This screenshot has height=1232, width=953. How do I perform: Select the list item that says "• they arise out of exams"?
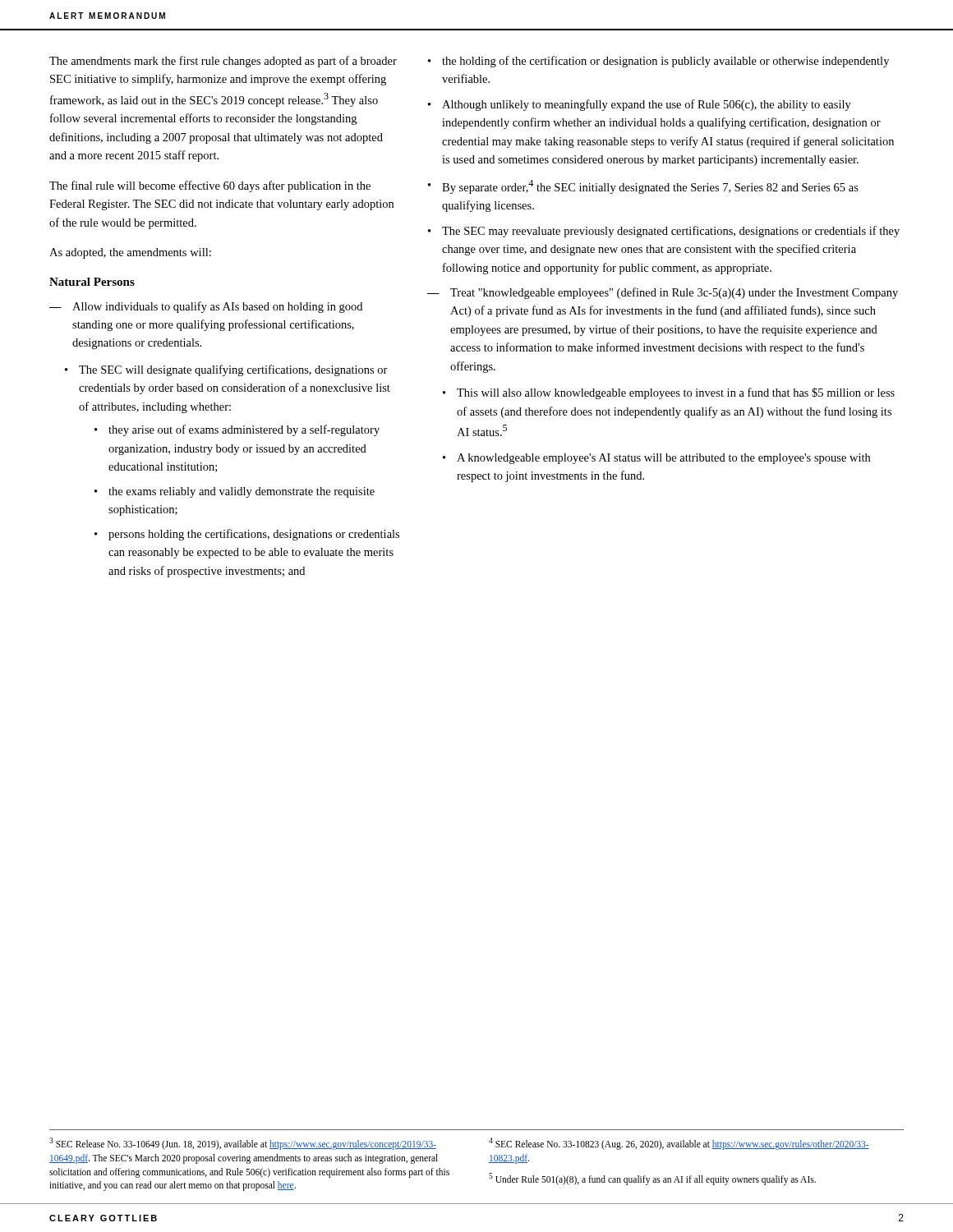coord(248,449)
